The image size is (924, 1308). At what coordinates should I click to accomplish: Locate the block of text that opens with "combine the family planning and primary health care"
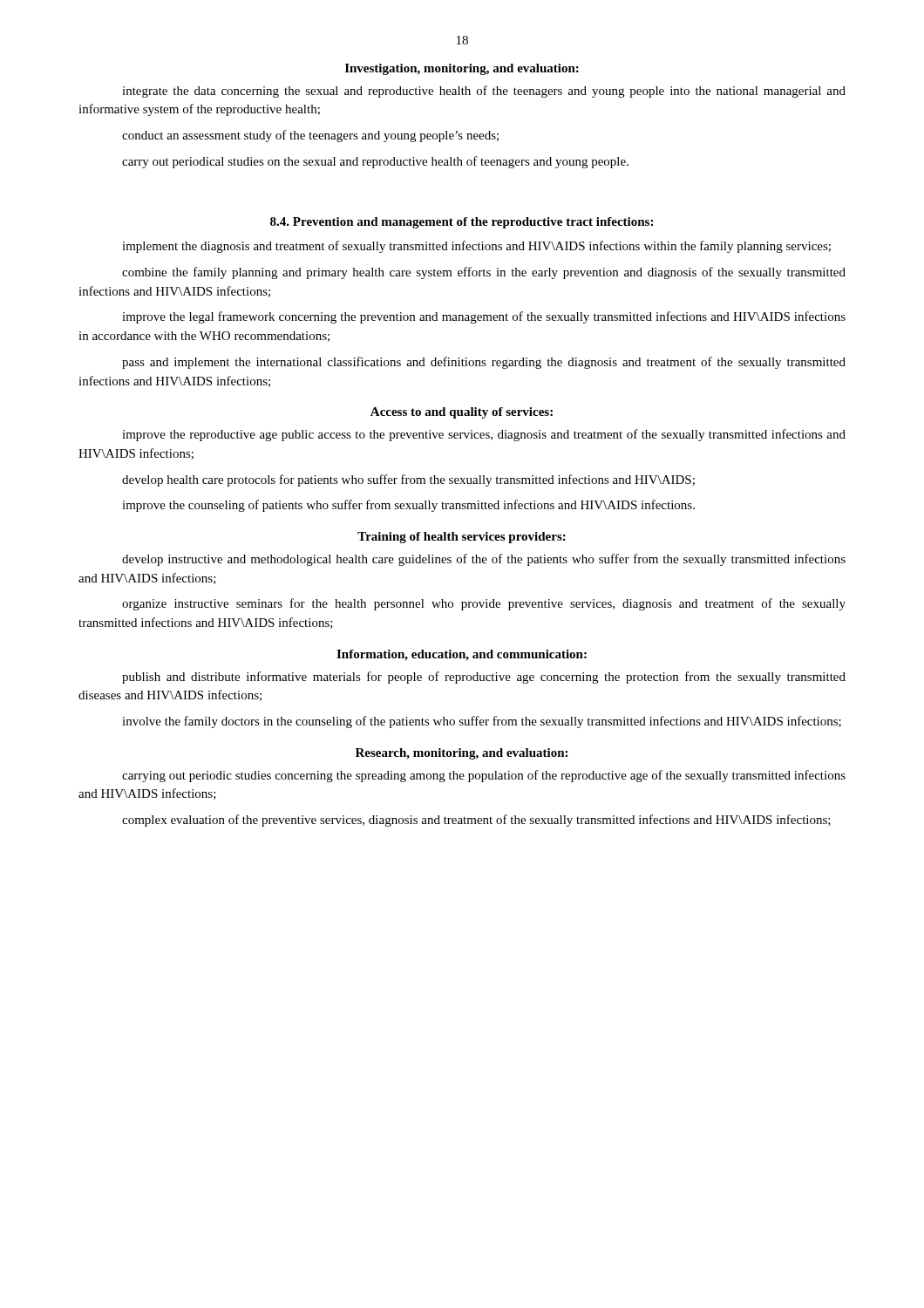[462, 281]
